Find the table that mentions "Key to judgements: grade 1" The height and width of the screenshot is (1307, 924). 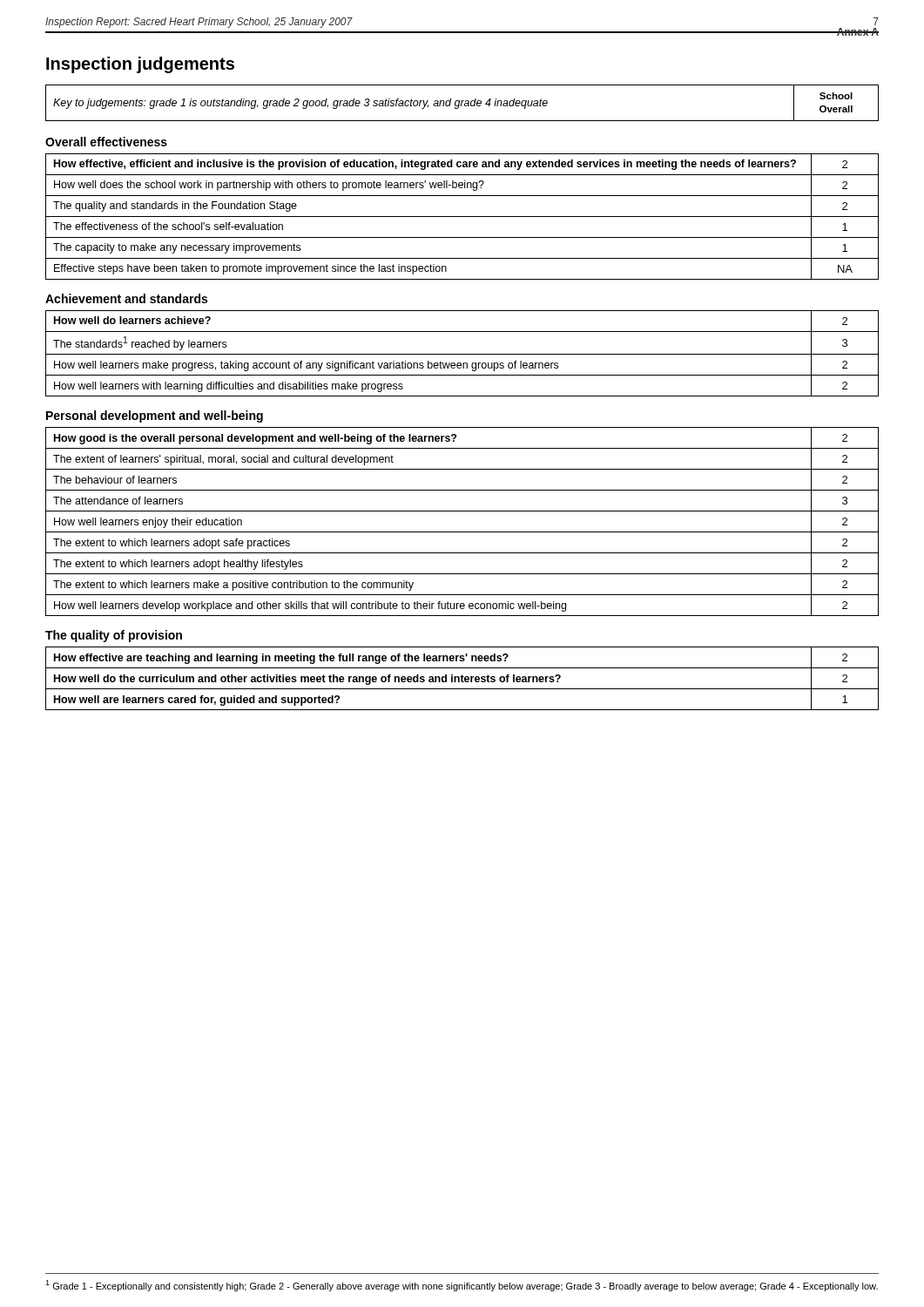click(462, 103)
